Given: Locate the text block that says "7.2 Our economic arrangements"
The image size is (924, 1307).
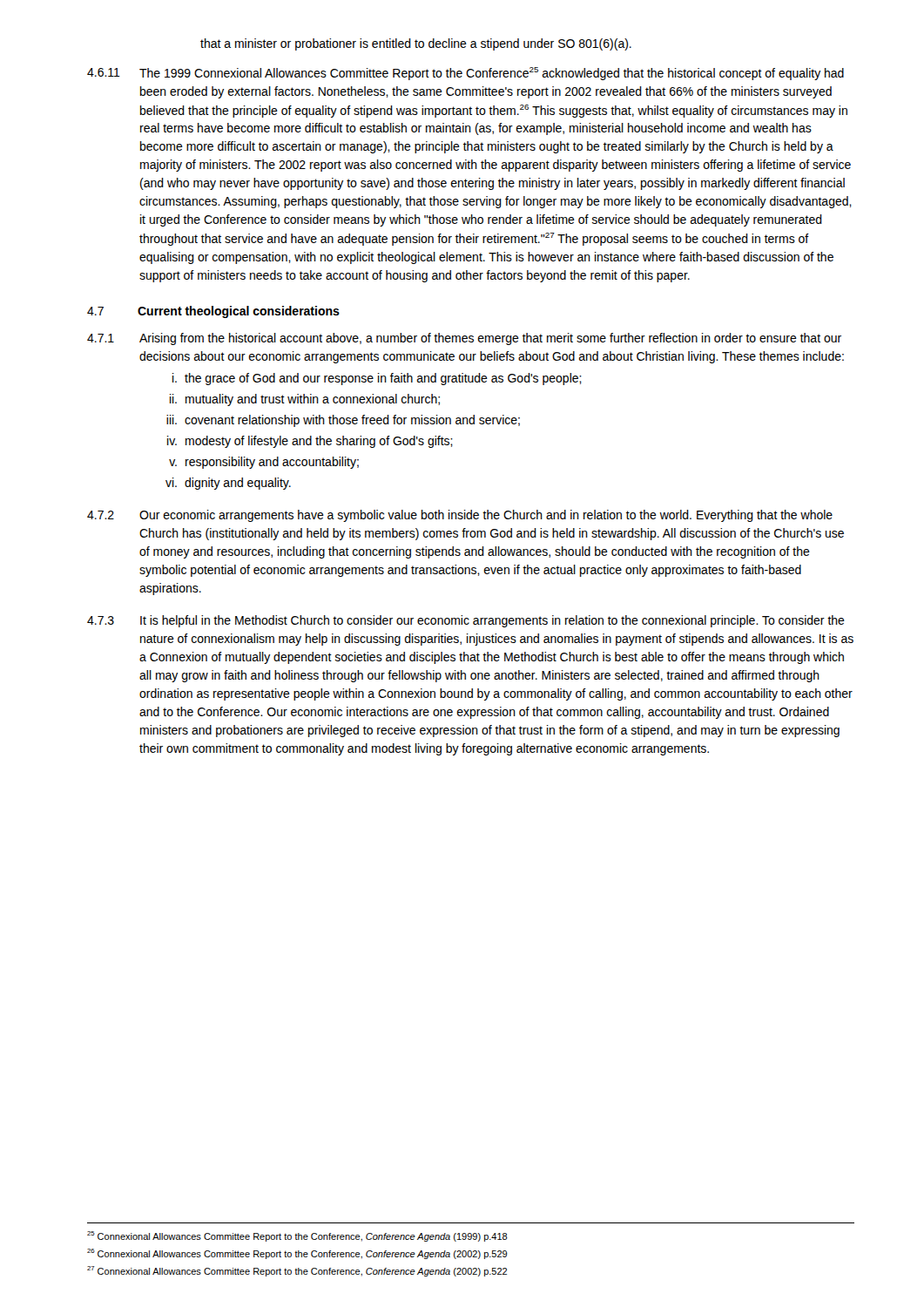Looking at the screenshot, I should tap(471, 552).
